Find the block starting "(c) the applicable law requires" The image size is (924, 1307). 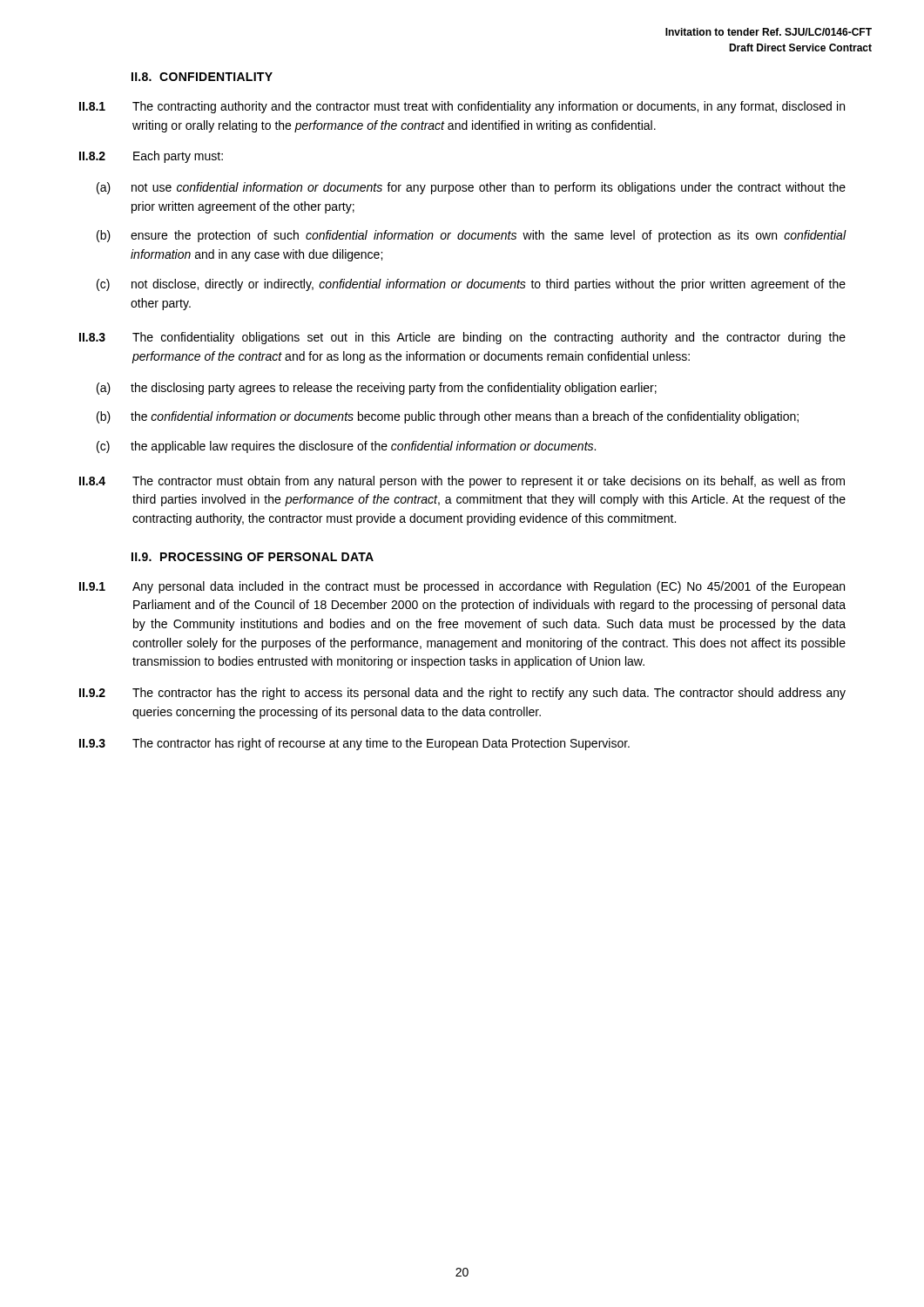(x=471, y=447)
